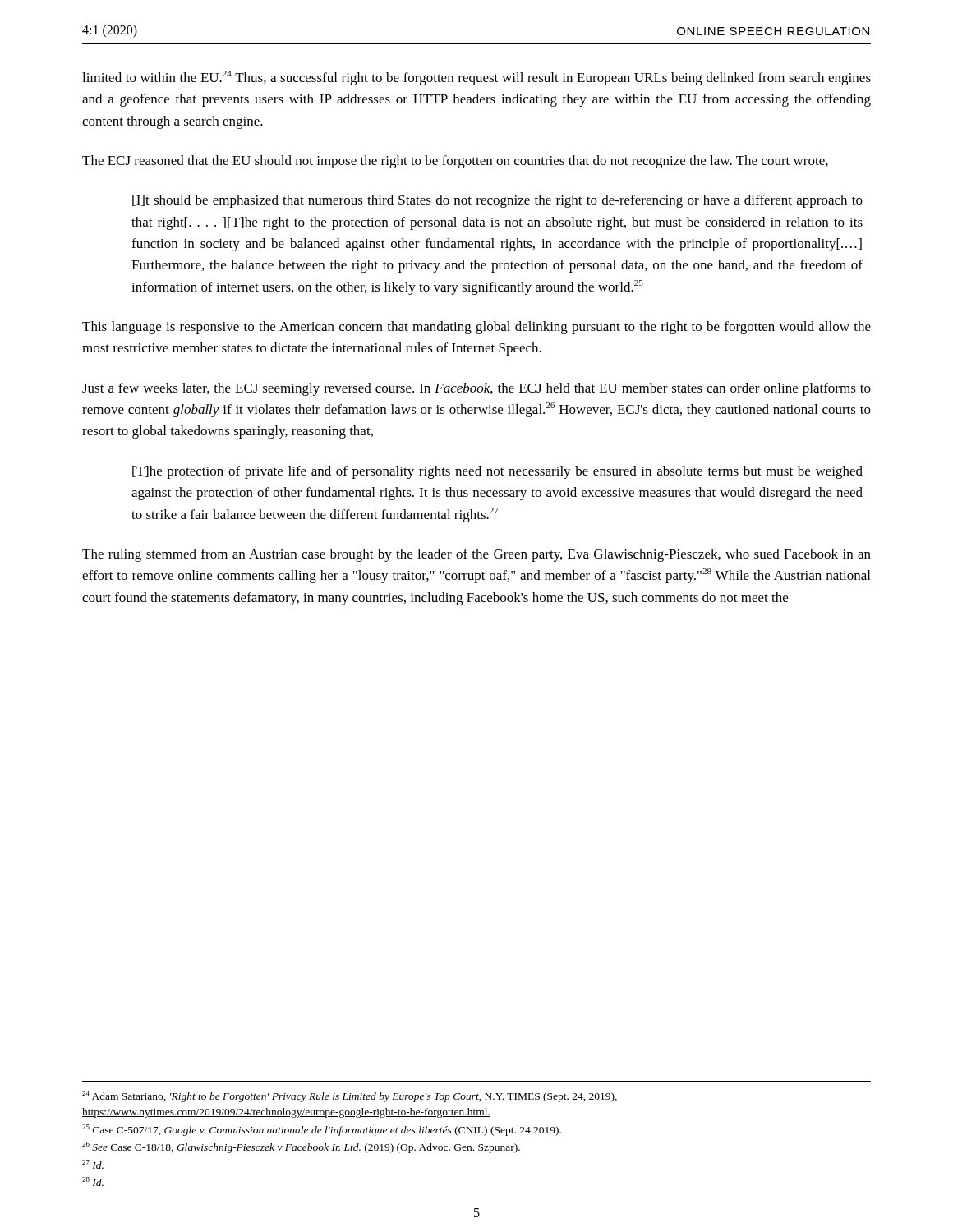953x1232 pixels.
Task: Locate the text block that reads "Just a few"
Action: tap(476, 410)
